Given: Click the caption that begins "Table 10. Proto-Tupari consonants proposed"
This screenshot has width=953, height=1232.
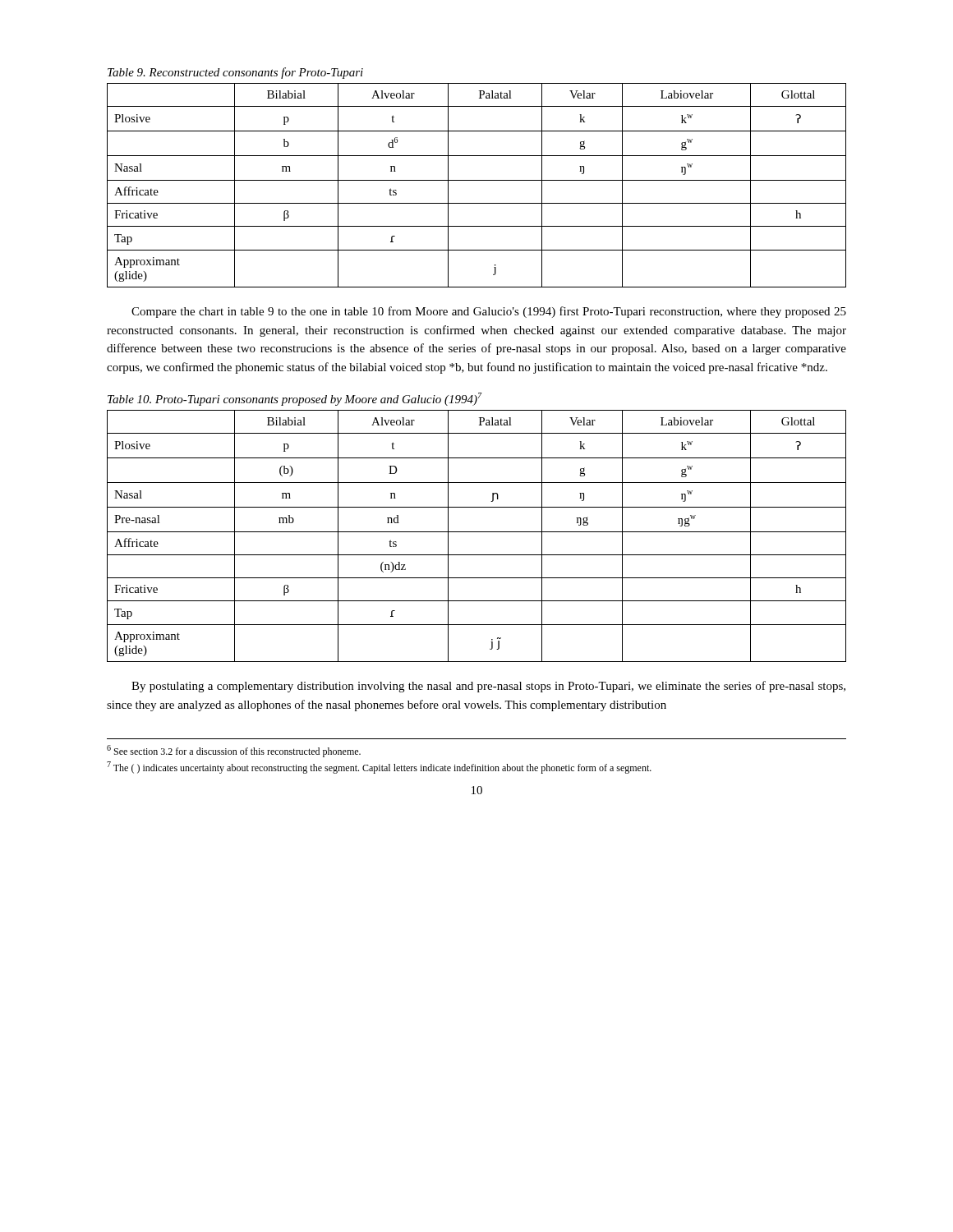Looking at the screenshot, I should click(476, 399).
